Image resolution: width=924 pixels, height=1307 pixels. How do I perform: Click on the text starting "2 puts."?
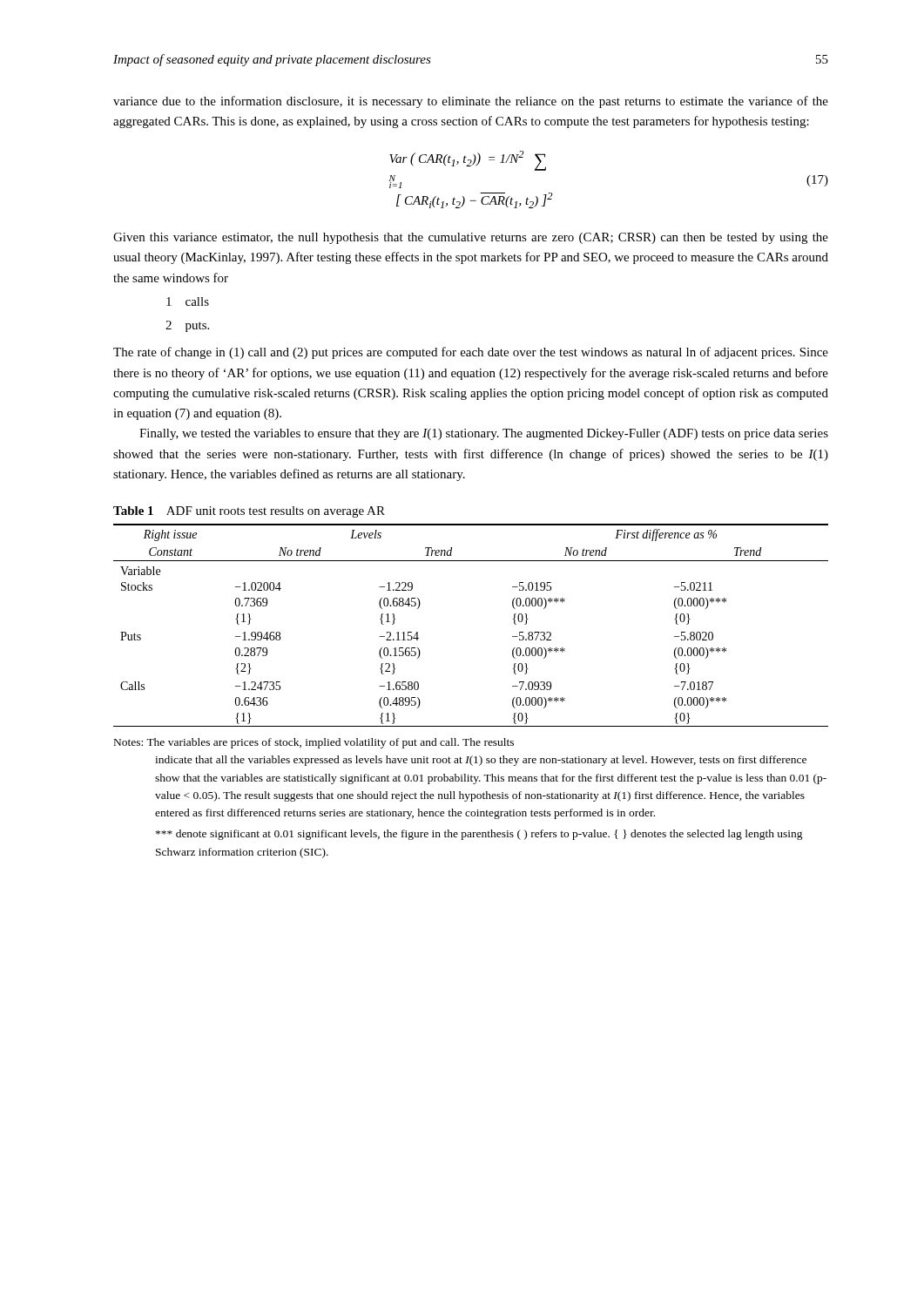pos(188,325)
